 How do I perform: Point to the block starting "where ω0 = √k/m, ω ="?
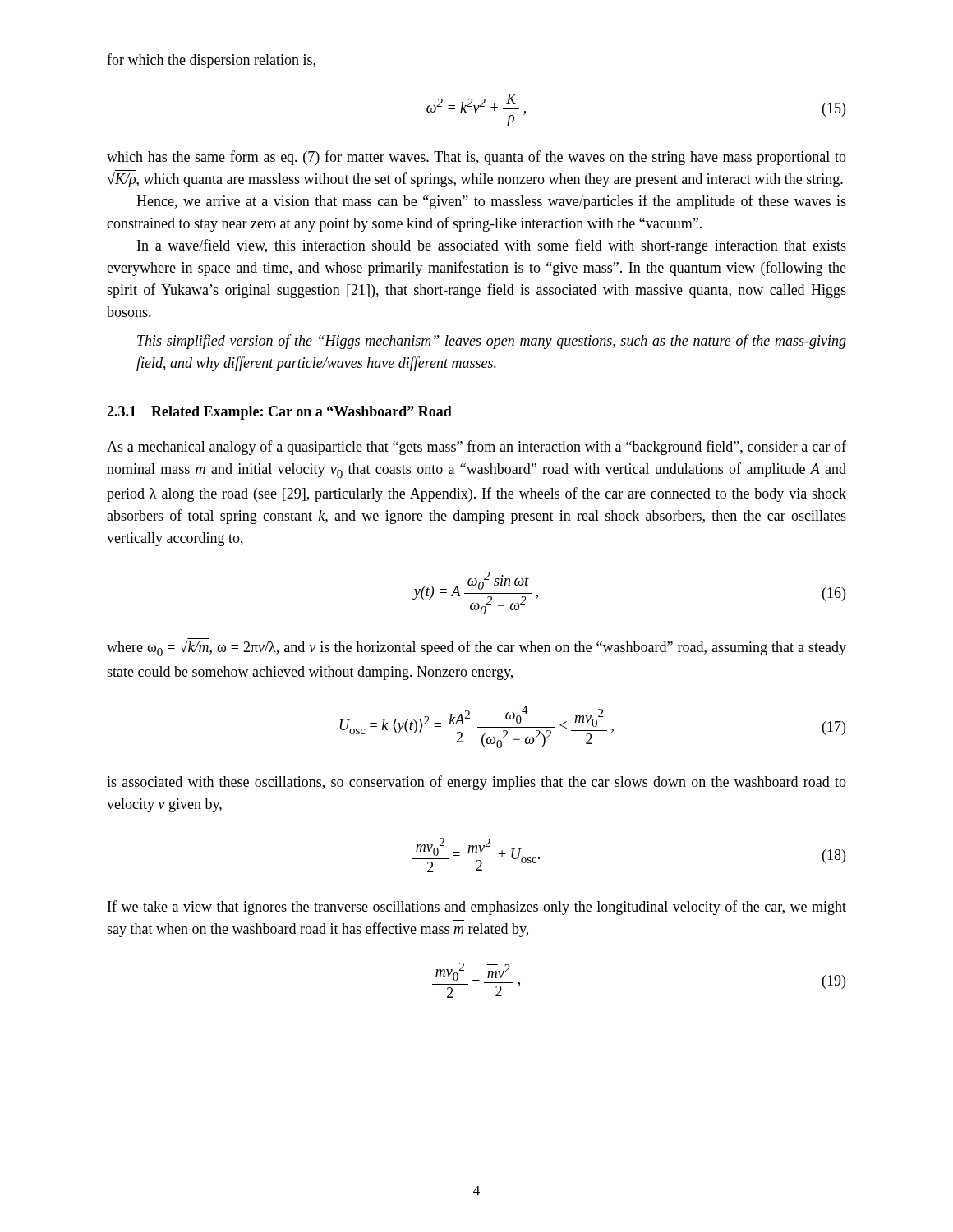pos(476,660)
